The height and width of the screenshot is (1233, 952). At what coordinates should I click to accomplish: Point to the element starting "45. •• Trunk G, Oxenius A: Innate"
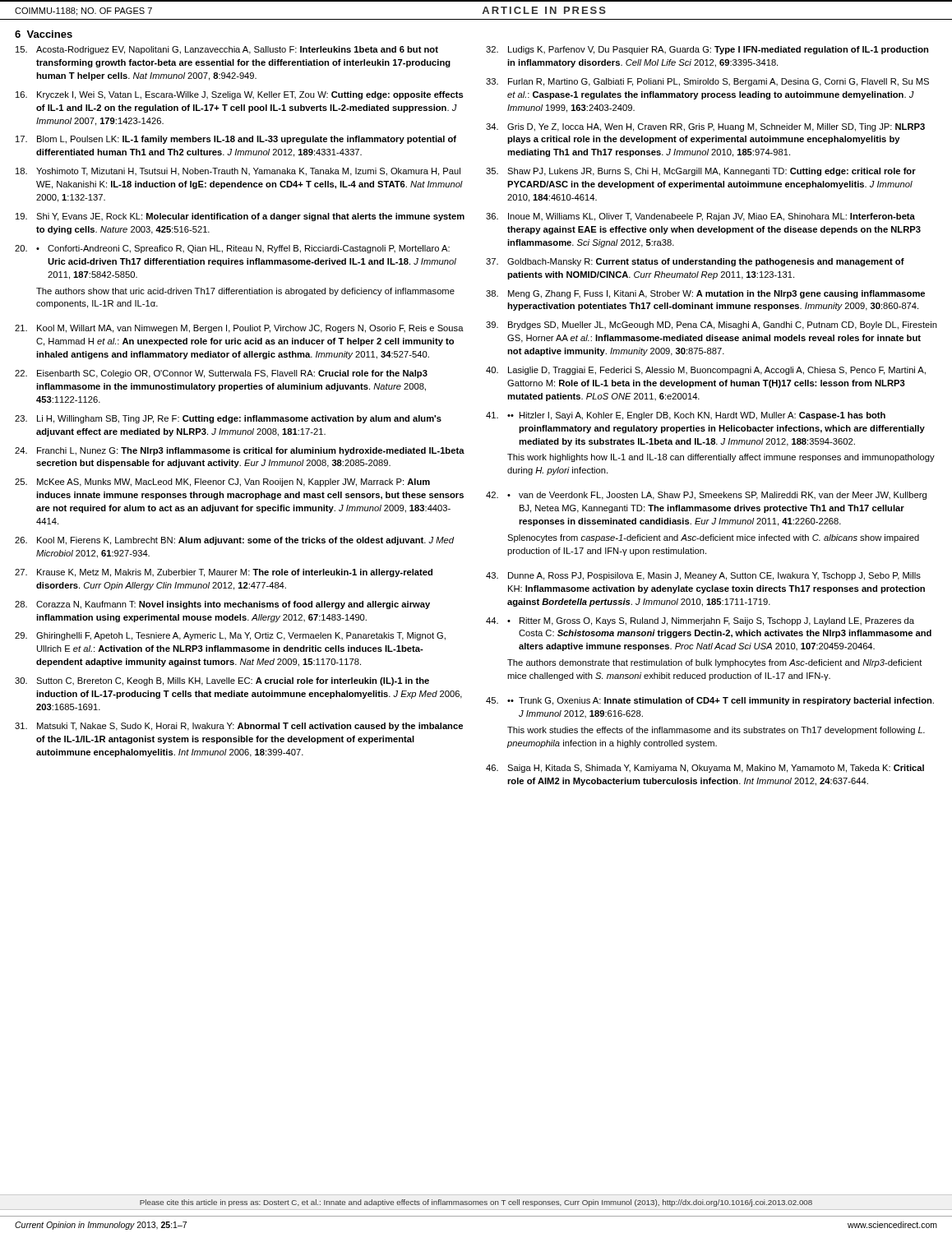pos(712,725)
